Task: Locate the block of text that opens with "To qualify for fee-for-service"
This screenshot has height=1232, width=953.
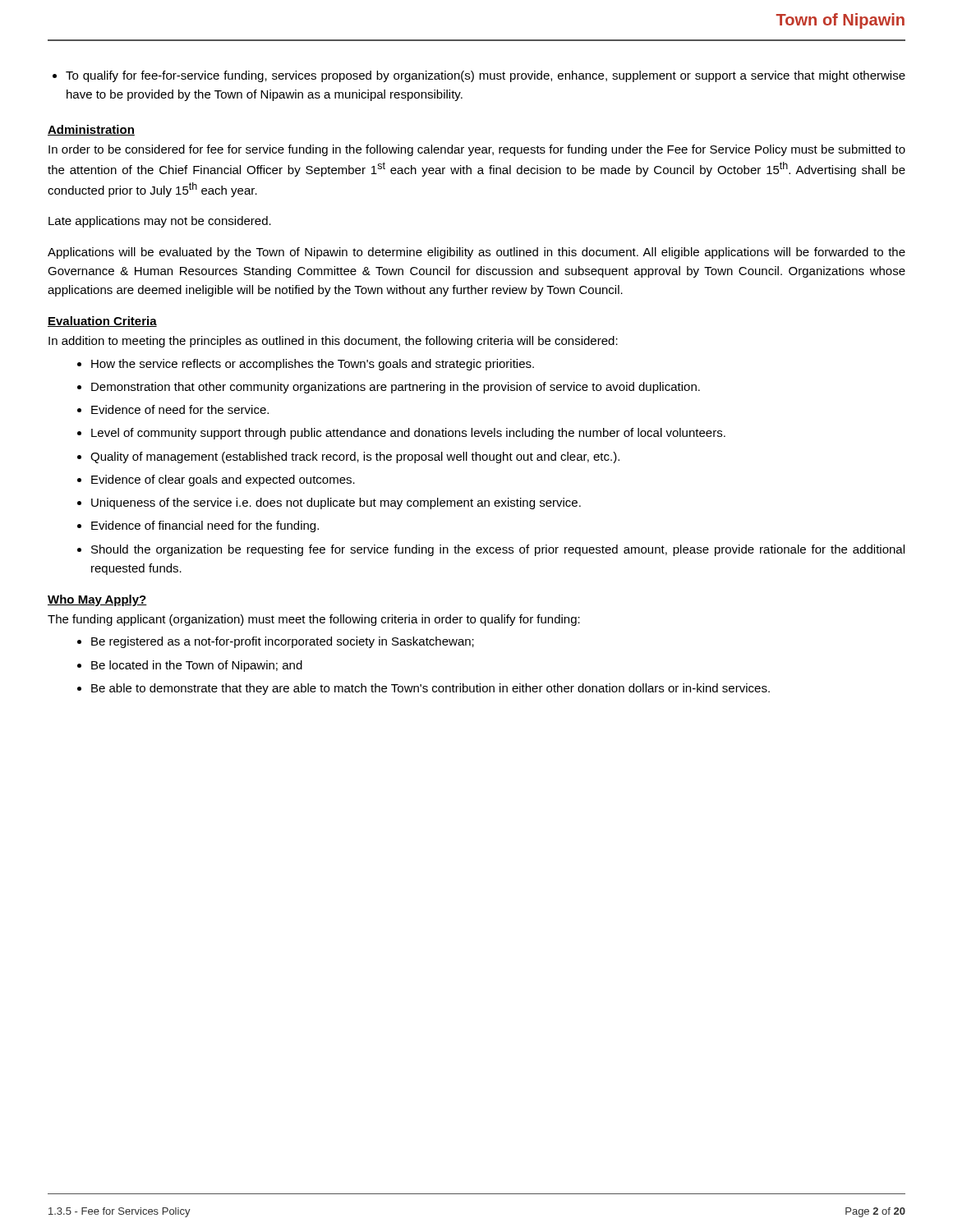Action: tap(476, 85)
